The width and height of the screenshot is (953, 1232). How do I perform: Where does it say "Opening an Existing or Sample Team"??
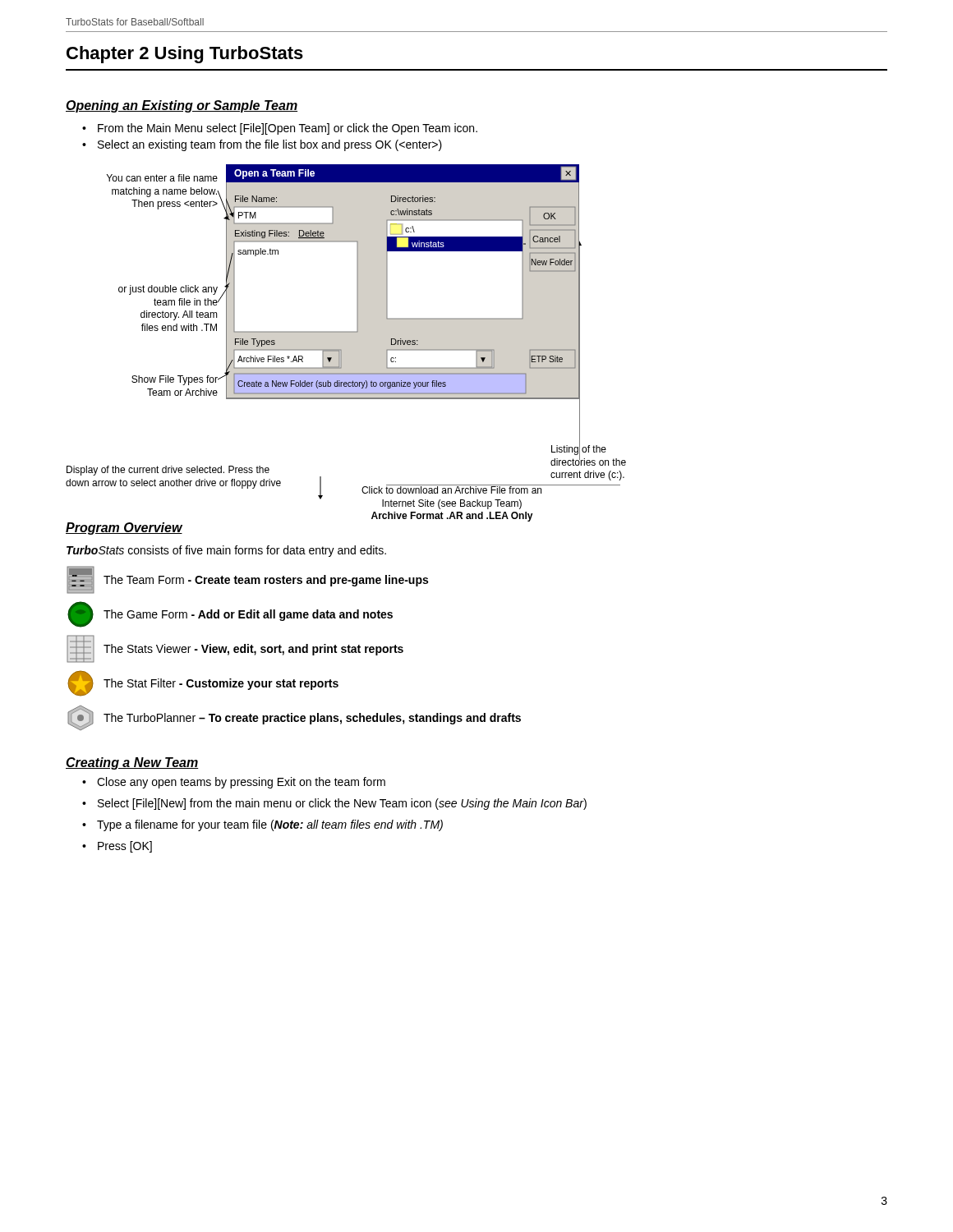pos(182,106)
